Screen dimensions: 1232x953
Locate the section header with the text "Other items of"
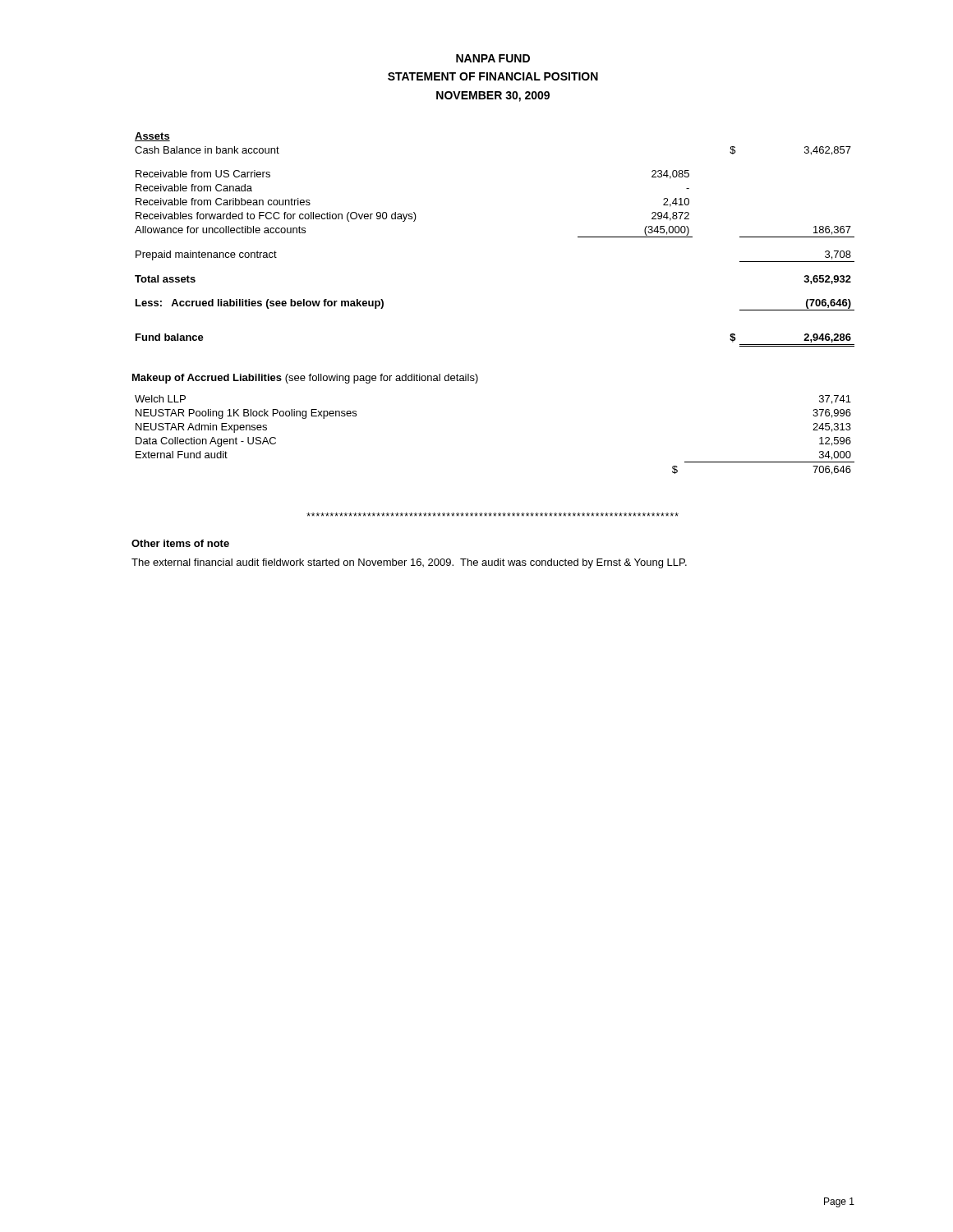pyautogui.click(x=180, y=543)
